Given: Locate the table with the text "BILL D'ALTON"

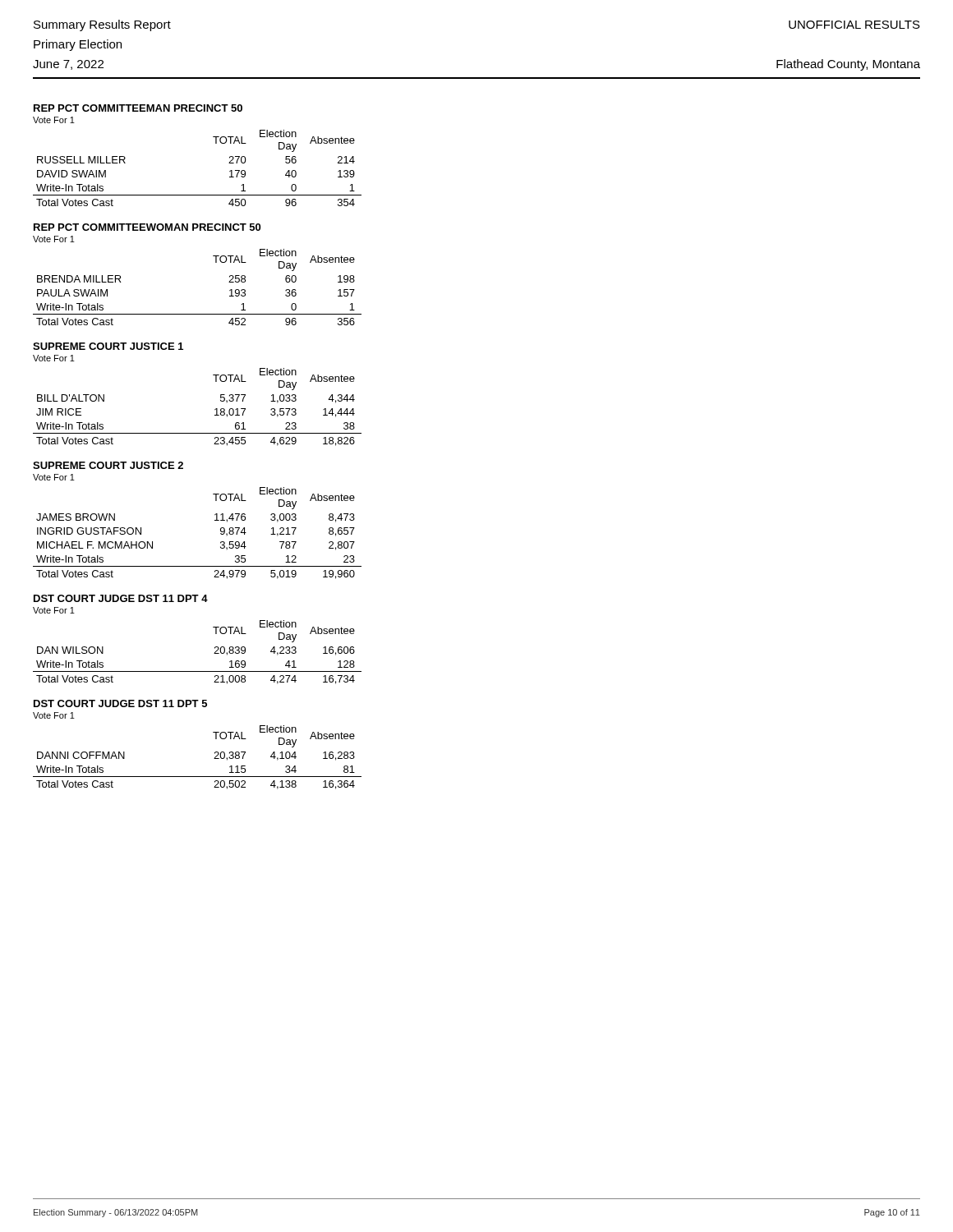Looking at the screenshot, I should coord(476,406).
